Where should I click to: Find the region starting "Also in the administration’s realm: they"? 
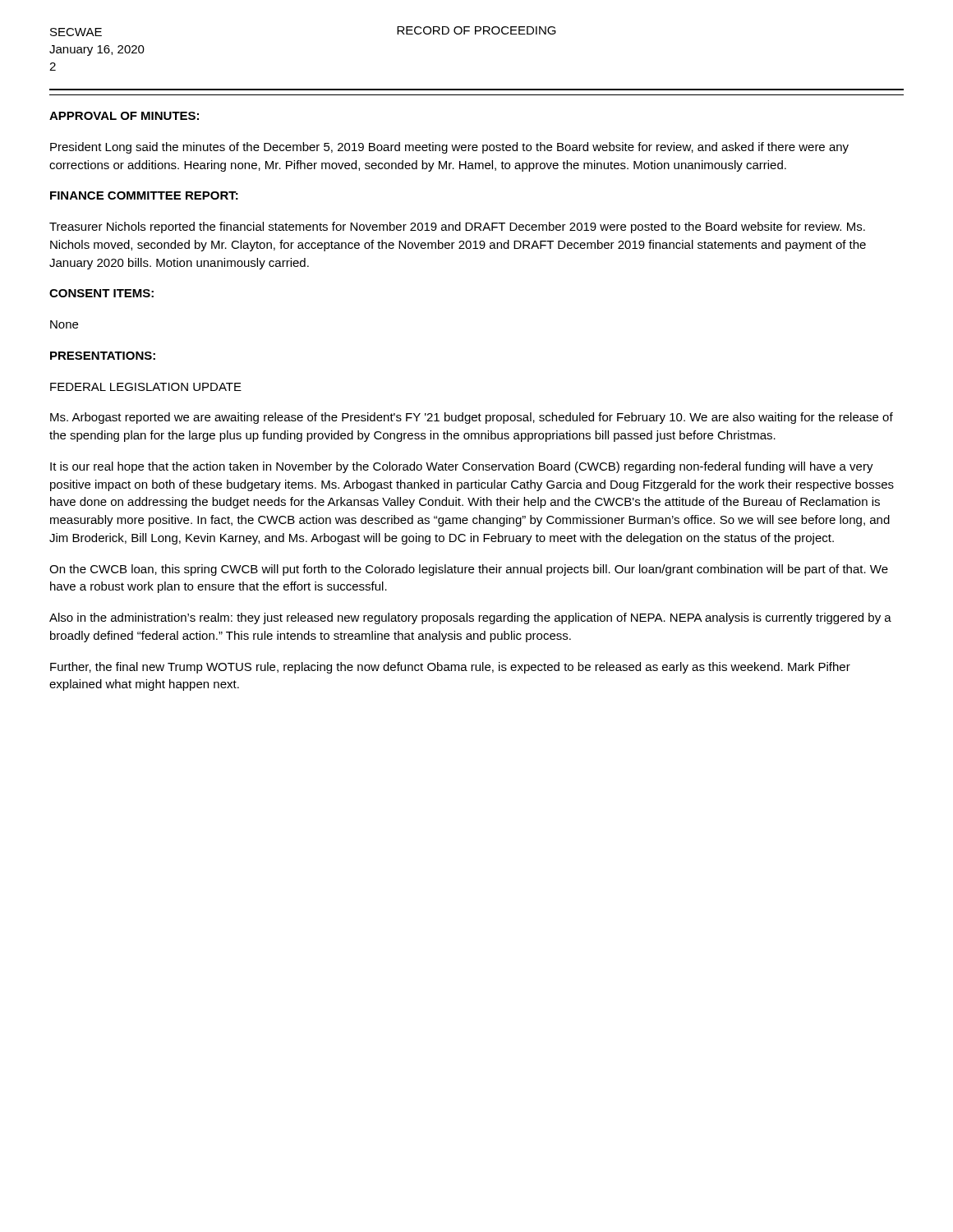(476, 626)
